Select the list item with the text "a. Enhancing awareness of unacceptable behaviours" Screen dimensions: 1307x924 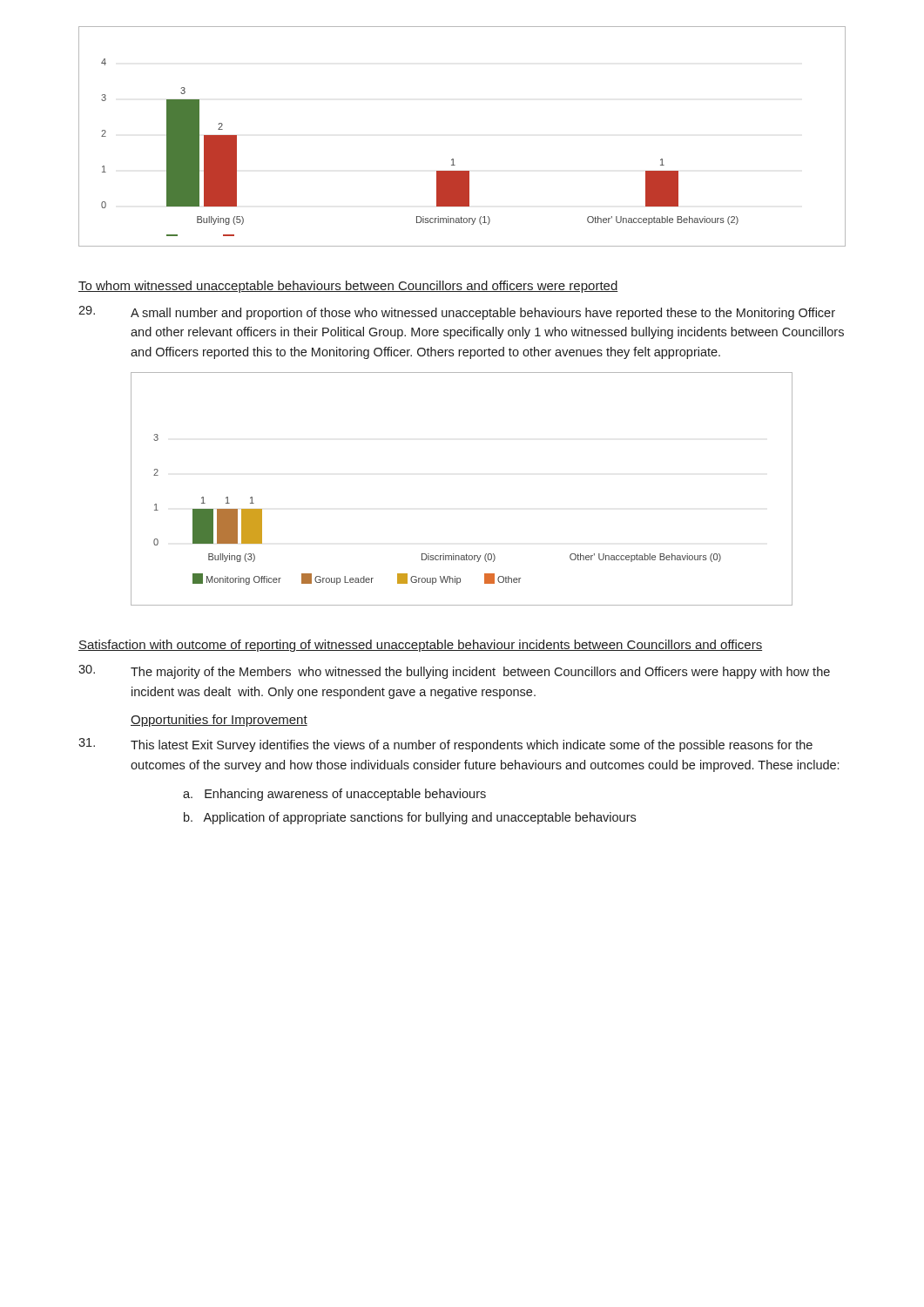[334, 794]
